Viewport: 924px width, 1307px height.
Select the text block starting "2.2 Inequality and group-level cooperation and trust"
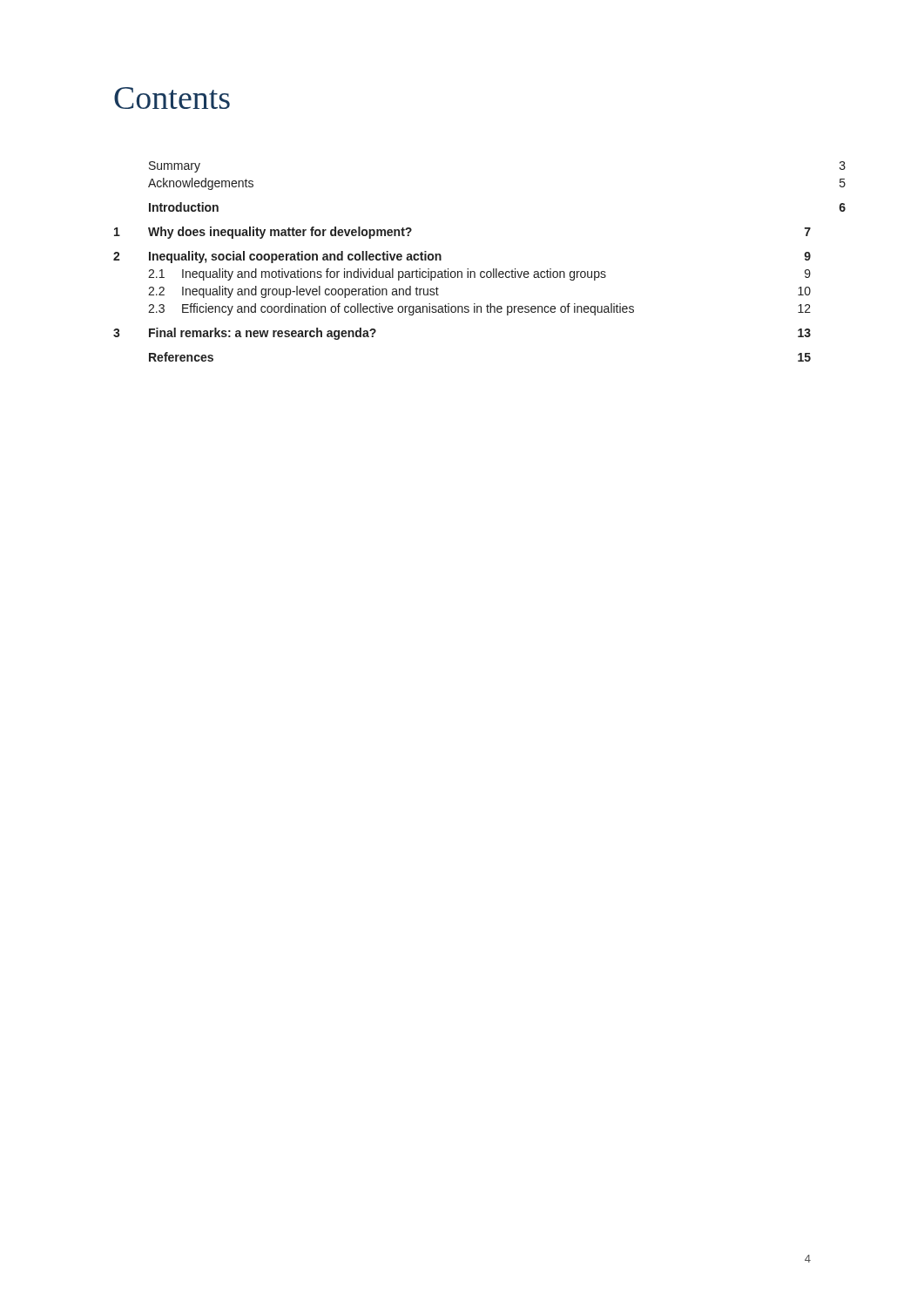(308, 292)
